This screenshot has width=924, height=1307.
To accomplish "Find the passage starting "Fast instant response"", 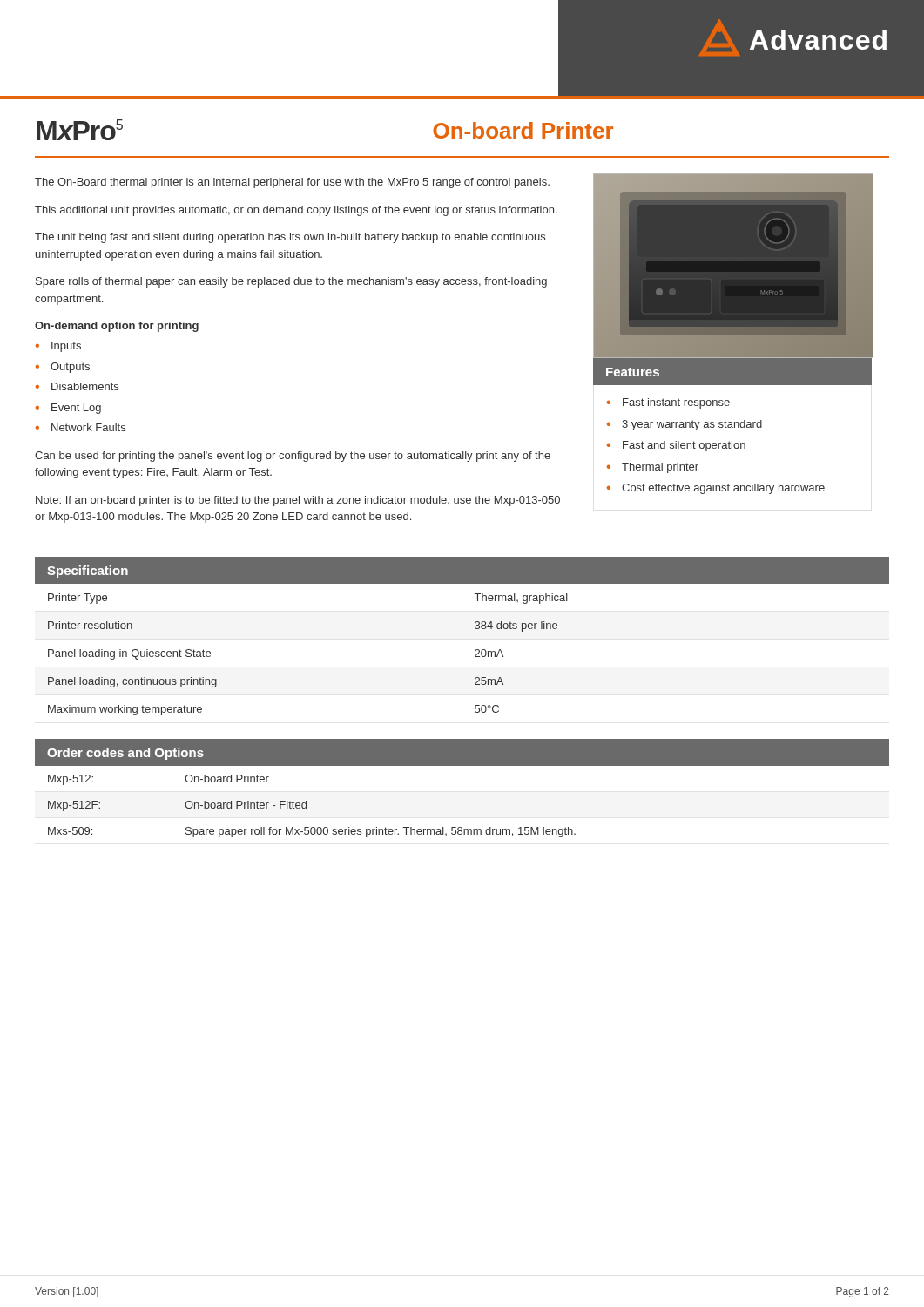I will coord(676,402).
